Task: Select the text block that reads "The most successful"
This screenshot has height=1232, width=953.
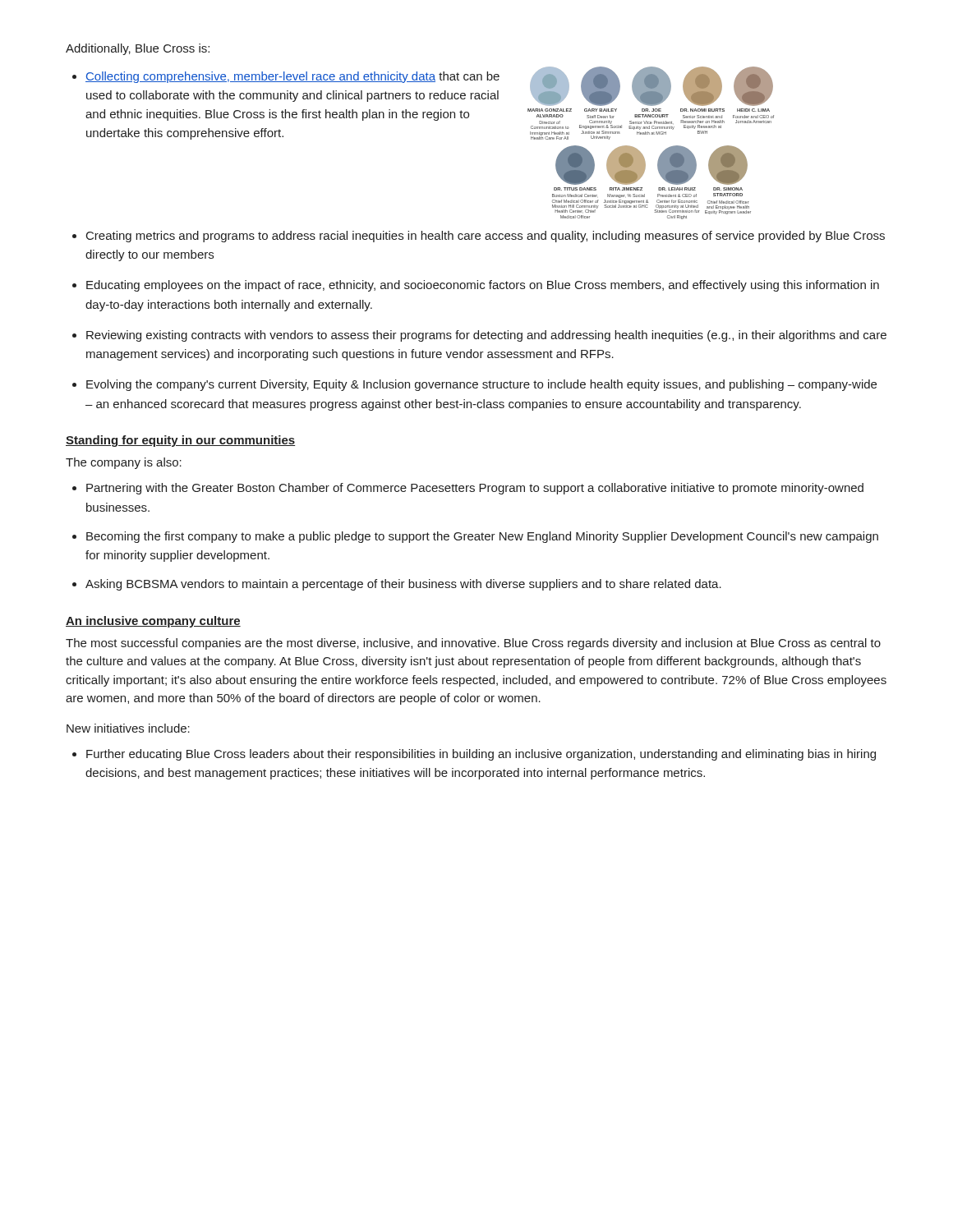Action: click(476, 670)
